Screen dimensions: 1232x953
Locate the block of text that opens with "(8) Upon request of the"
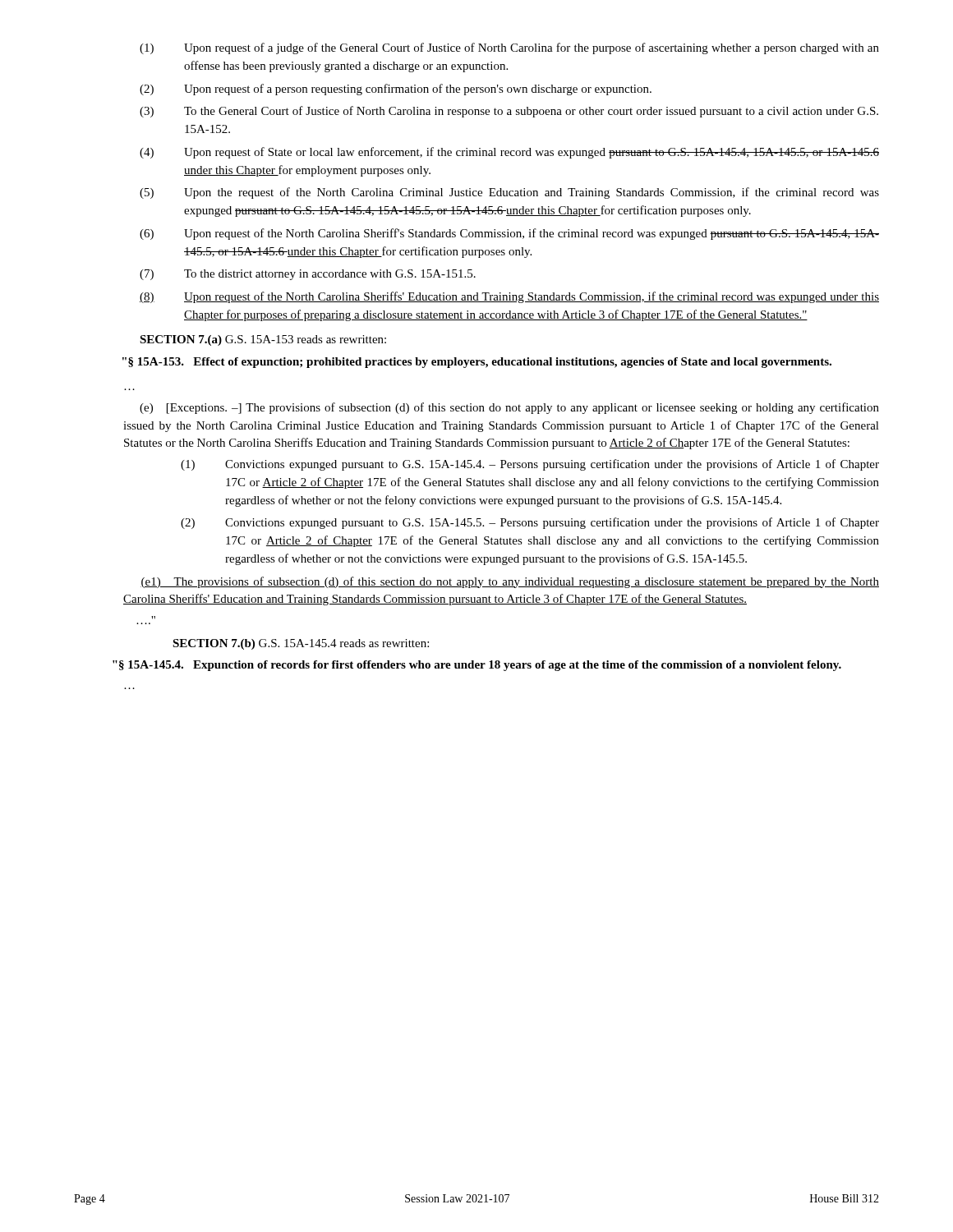pyautogui.click(x=509, y=306)
